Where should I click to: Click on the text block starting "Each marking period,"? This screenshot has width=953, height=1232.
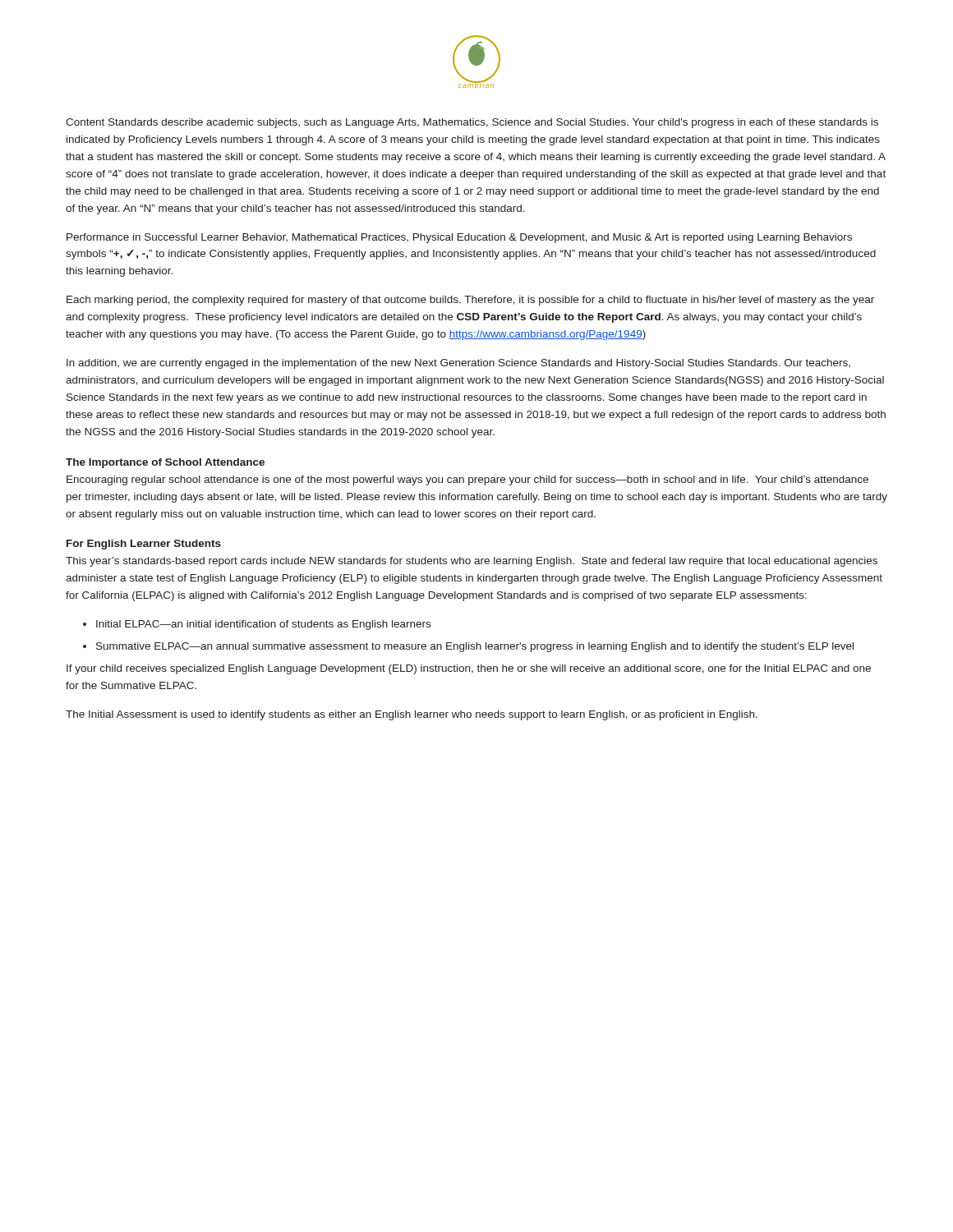[x=476, y=318]
